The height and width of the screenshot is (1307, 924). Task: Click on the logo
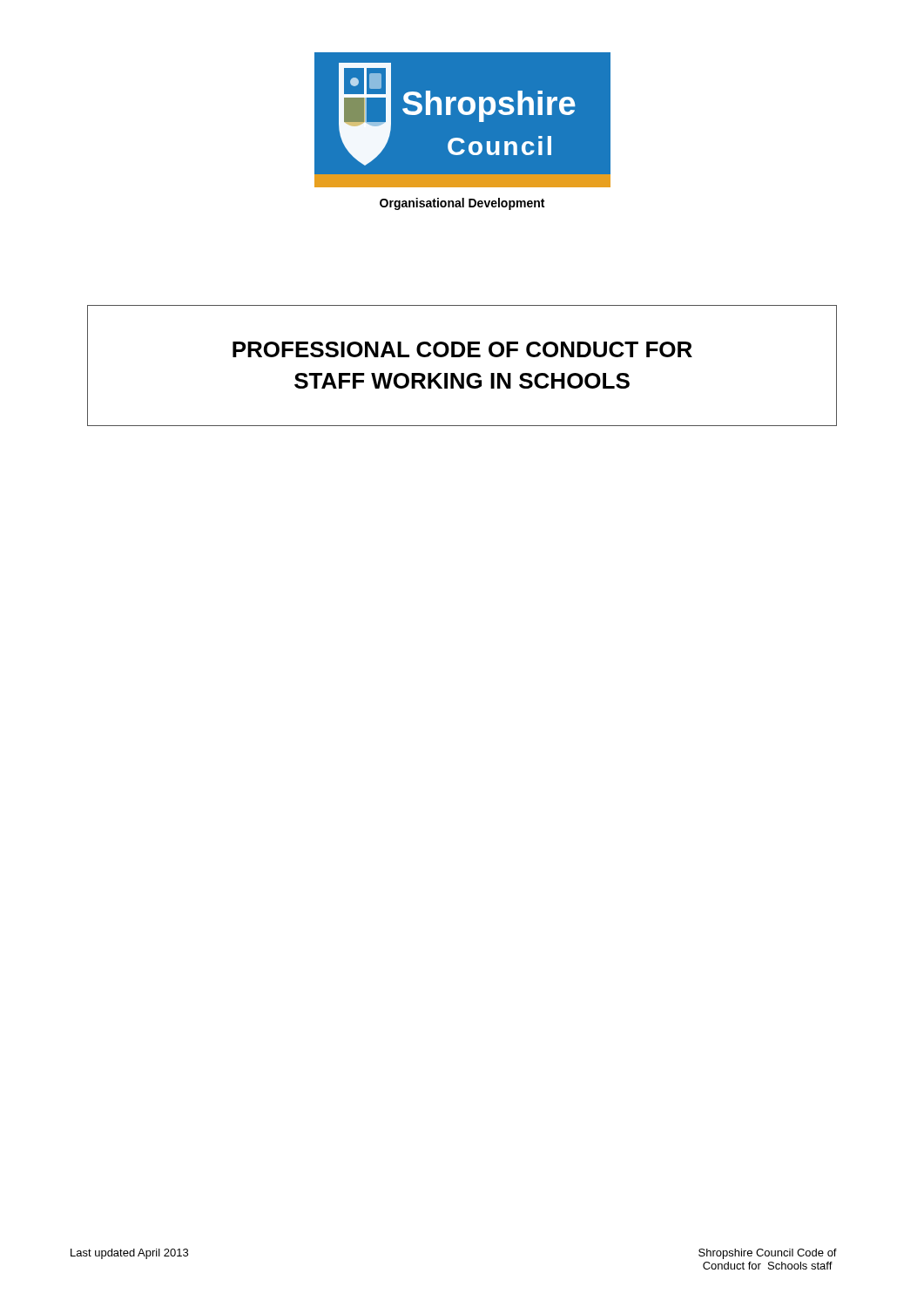[x=462, y=122]
